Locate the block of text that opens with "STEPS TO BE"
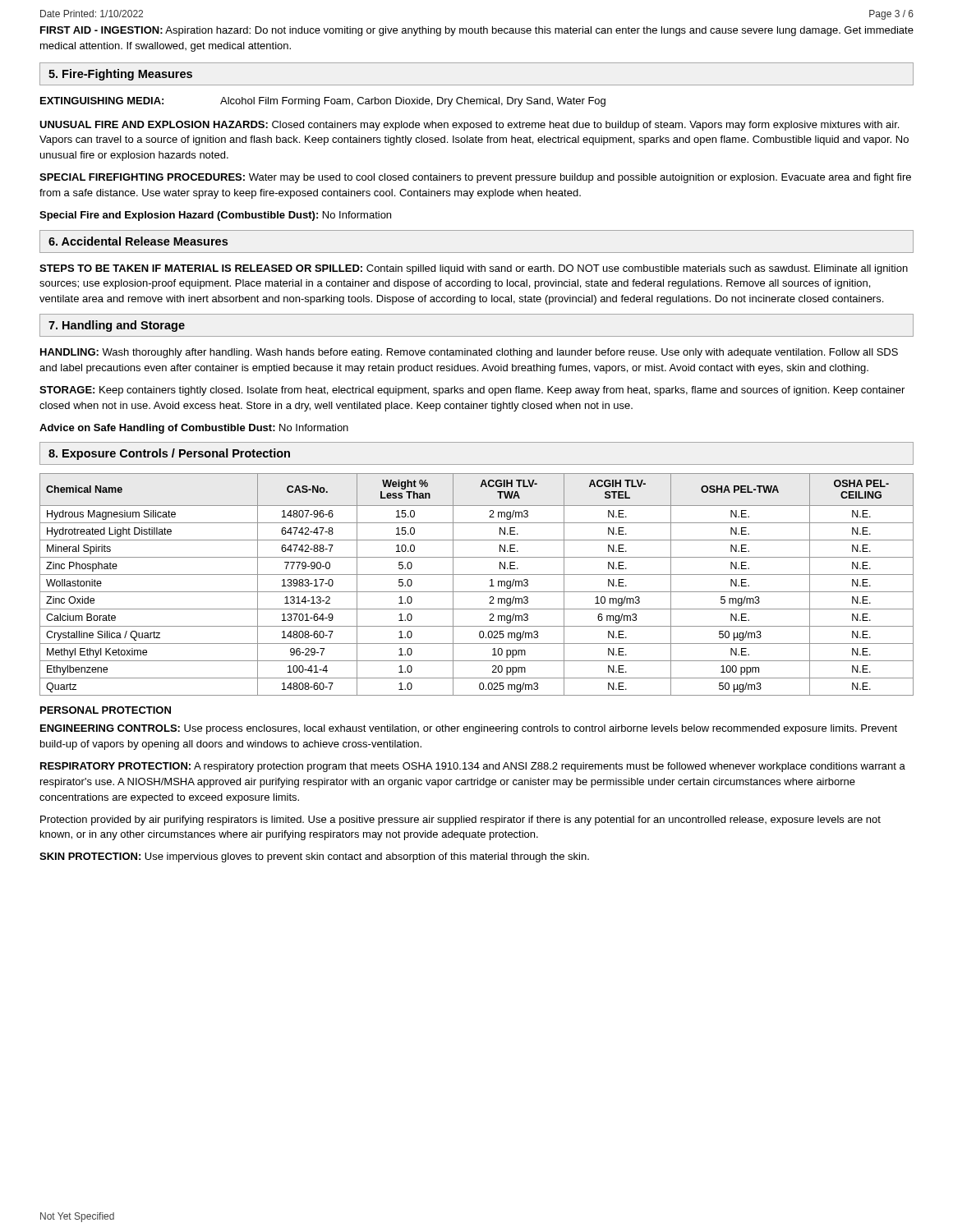Viewport: 953px width, 1232px height. [474, 283]
